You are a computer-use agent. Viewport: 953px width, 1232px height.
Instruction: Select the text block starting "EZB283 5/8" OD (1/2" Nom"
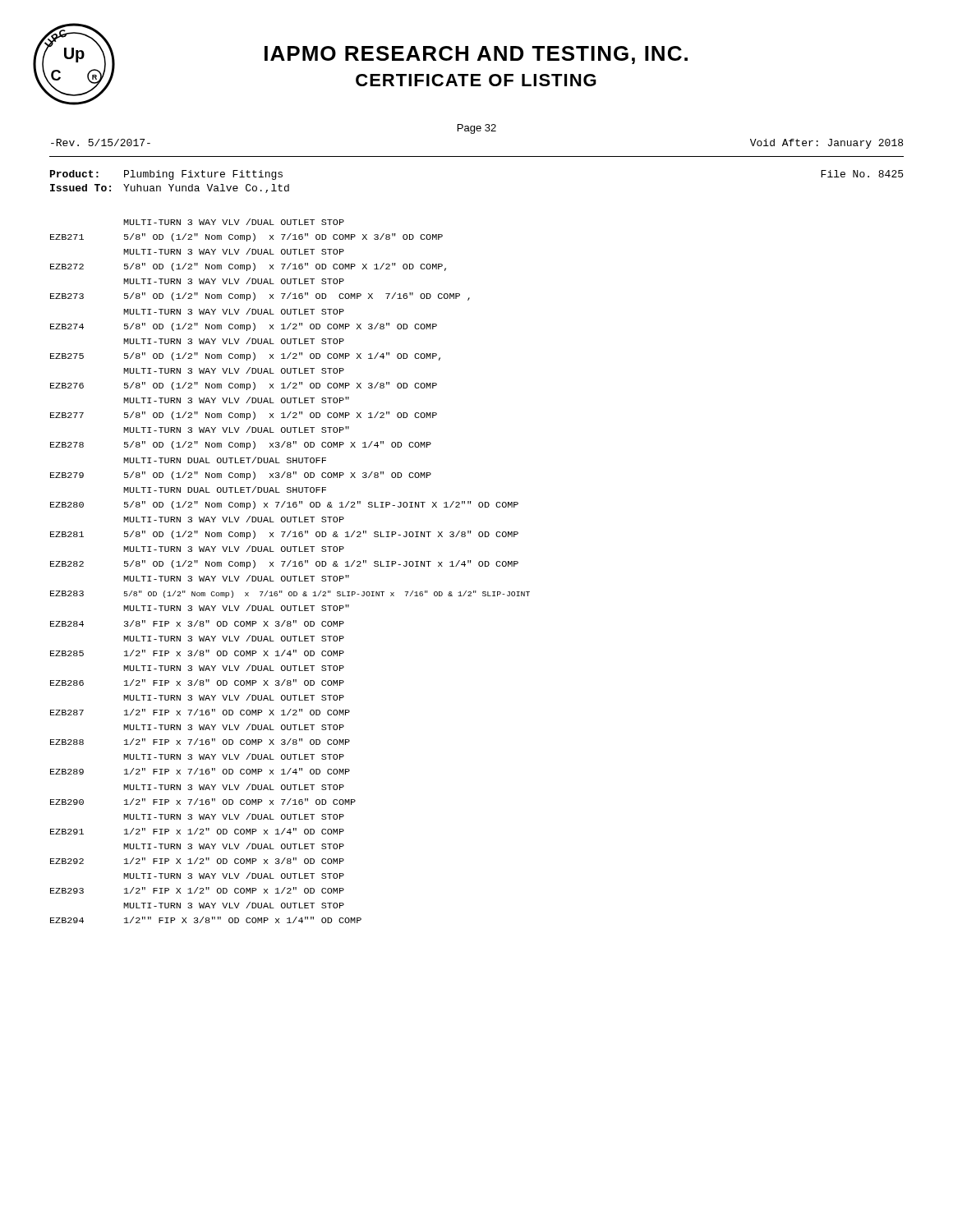[476, 595]
